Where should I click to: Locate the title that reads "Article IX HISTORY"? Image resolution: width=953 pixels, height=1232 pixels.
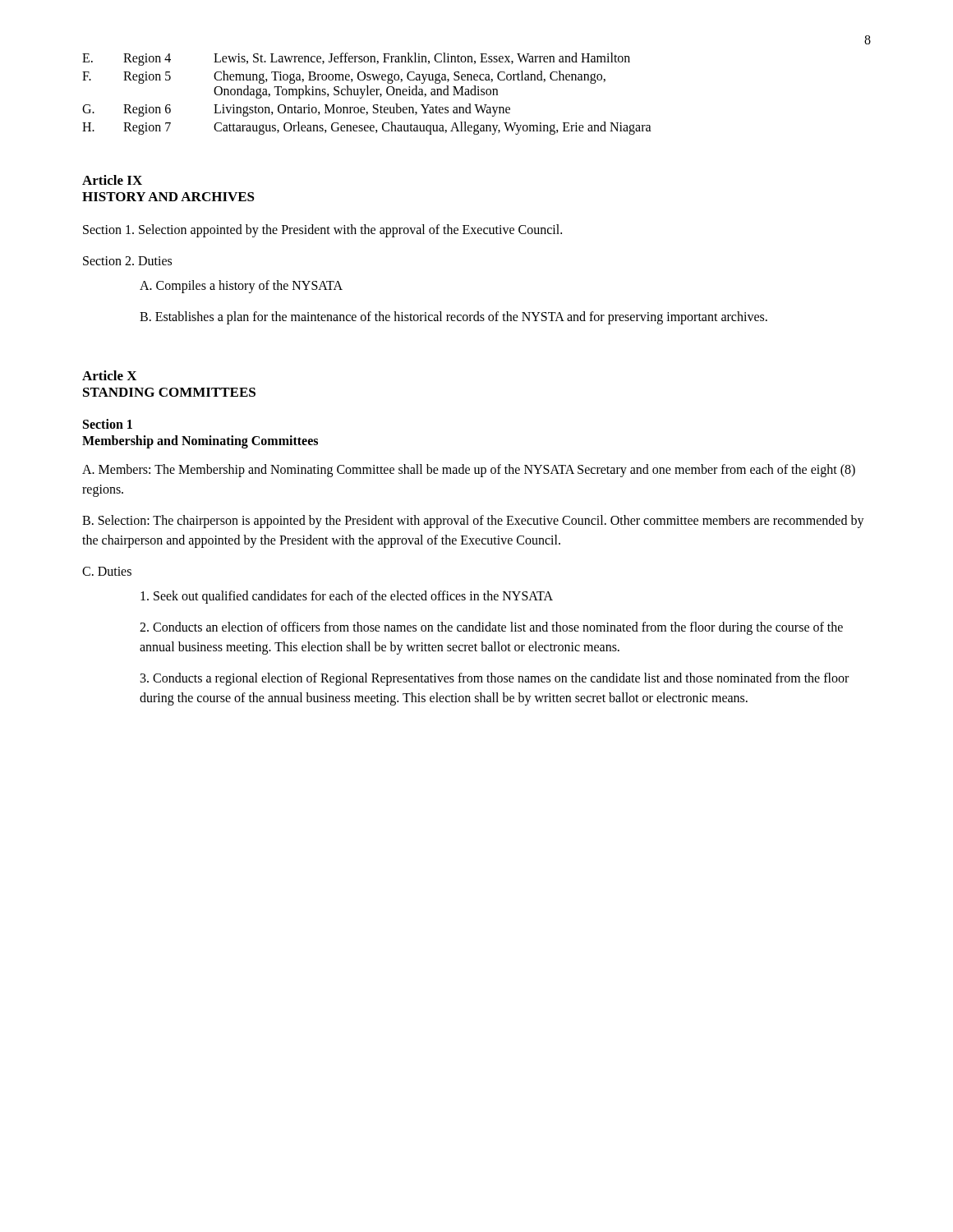coord(112,180)
